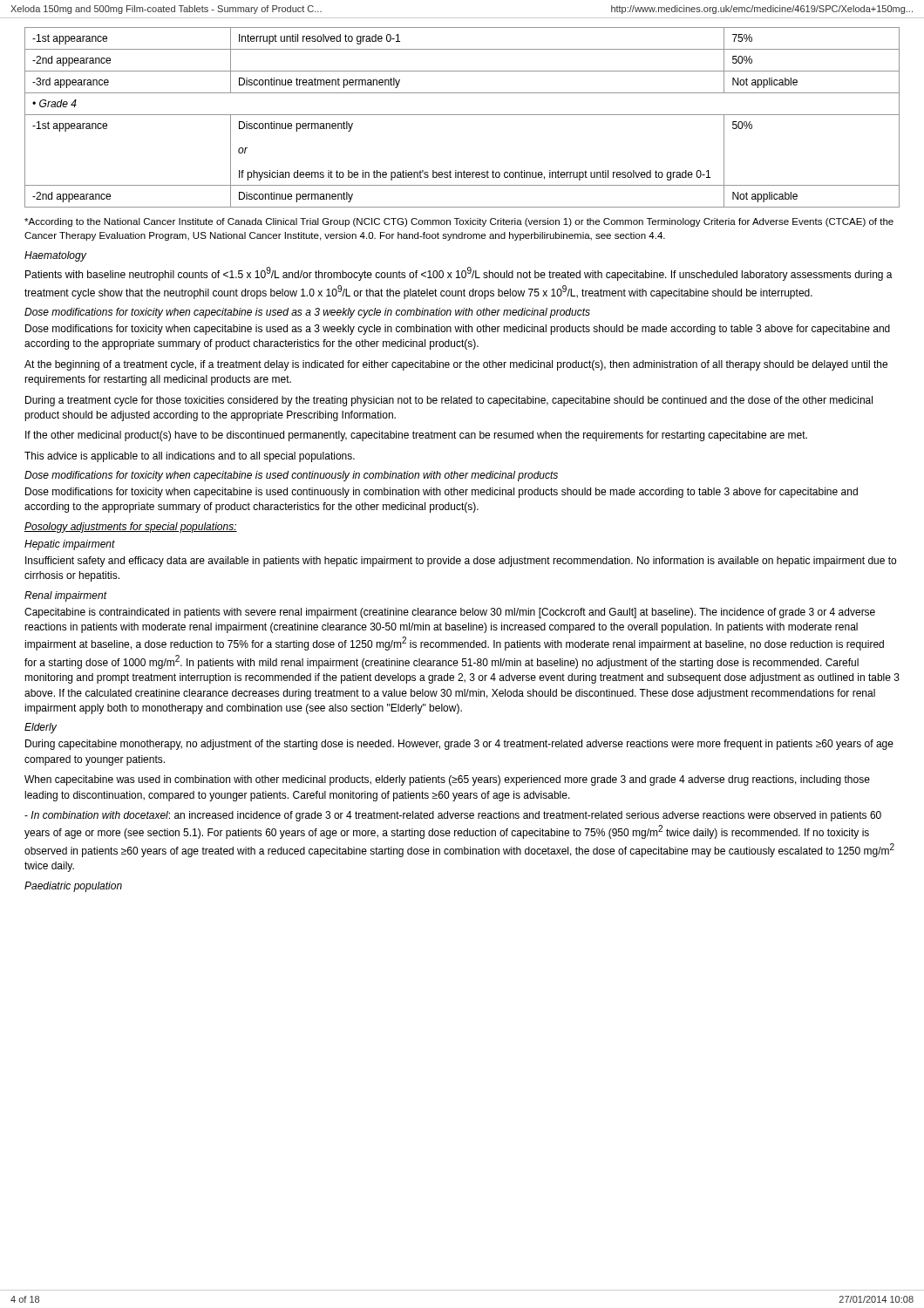The image size is (924, 1308).
Task: Find the element starting "According to the National Cancer Institute"
Action: tap(459, 229)
